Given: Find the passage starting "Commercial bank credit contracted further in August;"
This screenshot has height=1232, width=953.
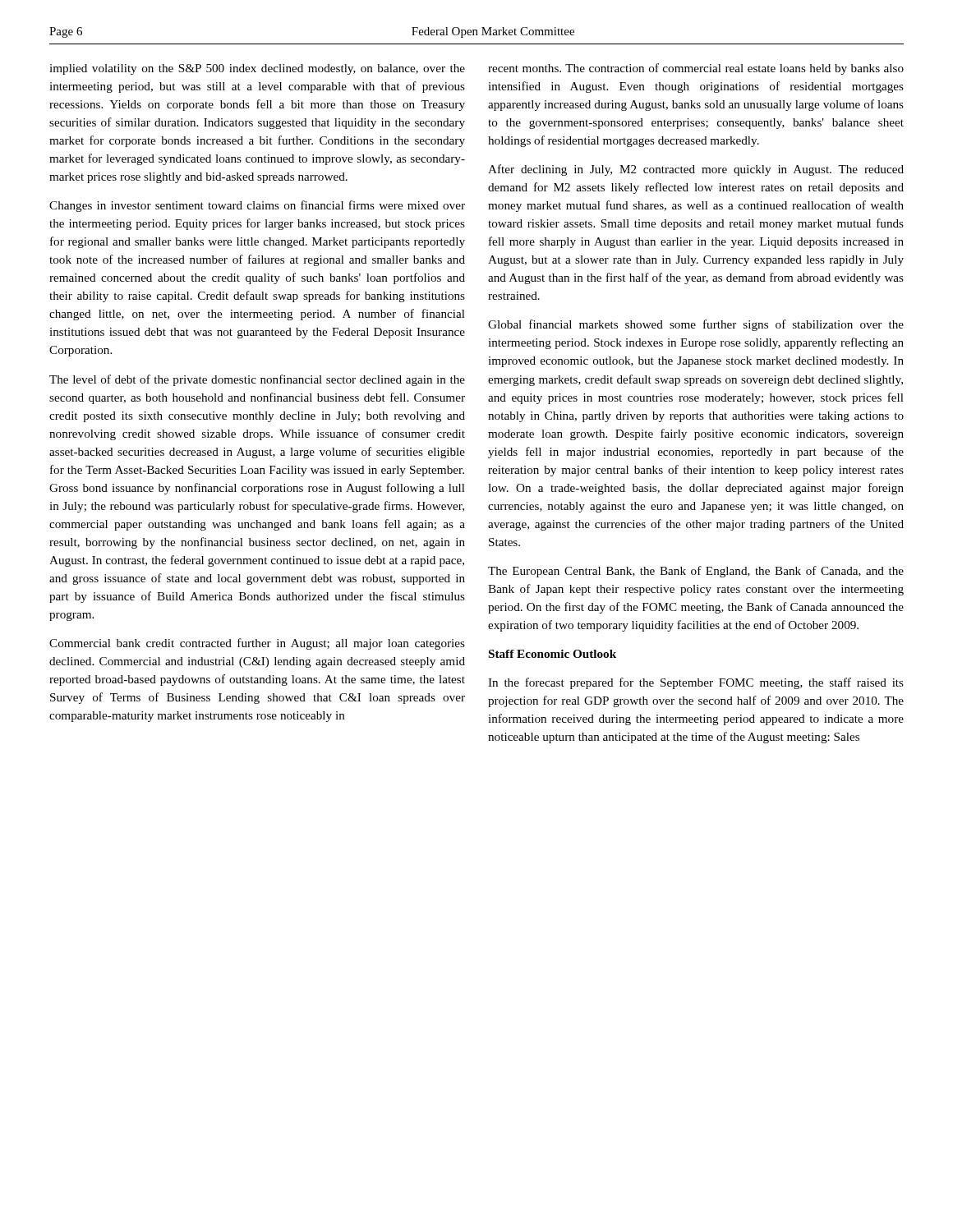Looking at the screenshot, I should tap(257, 679).
